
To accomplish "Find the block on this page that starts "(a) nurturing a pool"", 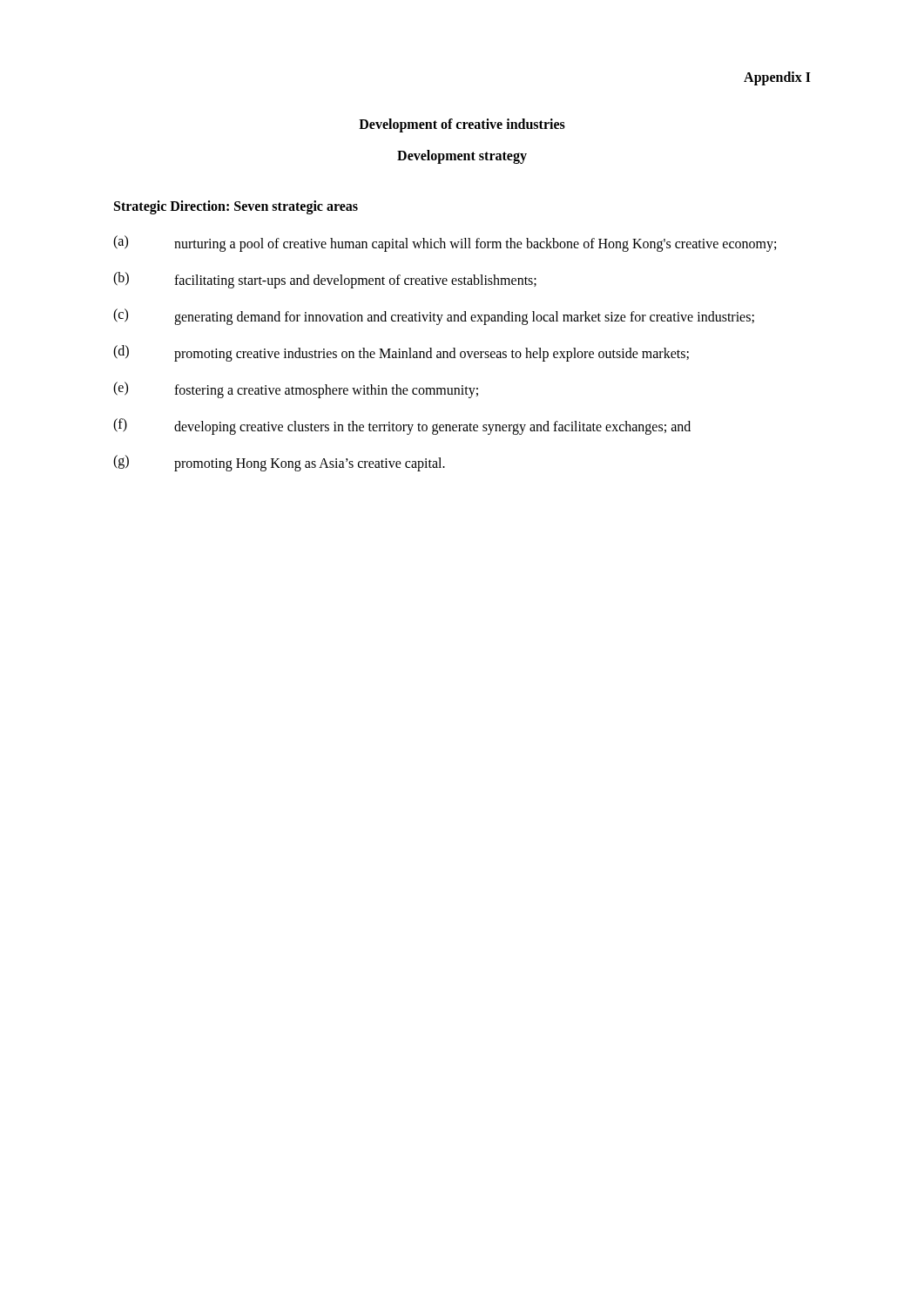I will point(462,244).
